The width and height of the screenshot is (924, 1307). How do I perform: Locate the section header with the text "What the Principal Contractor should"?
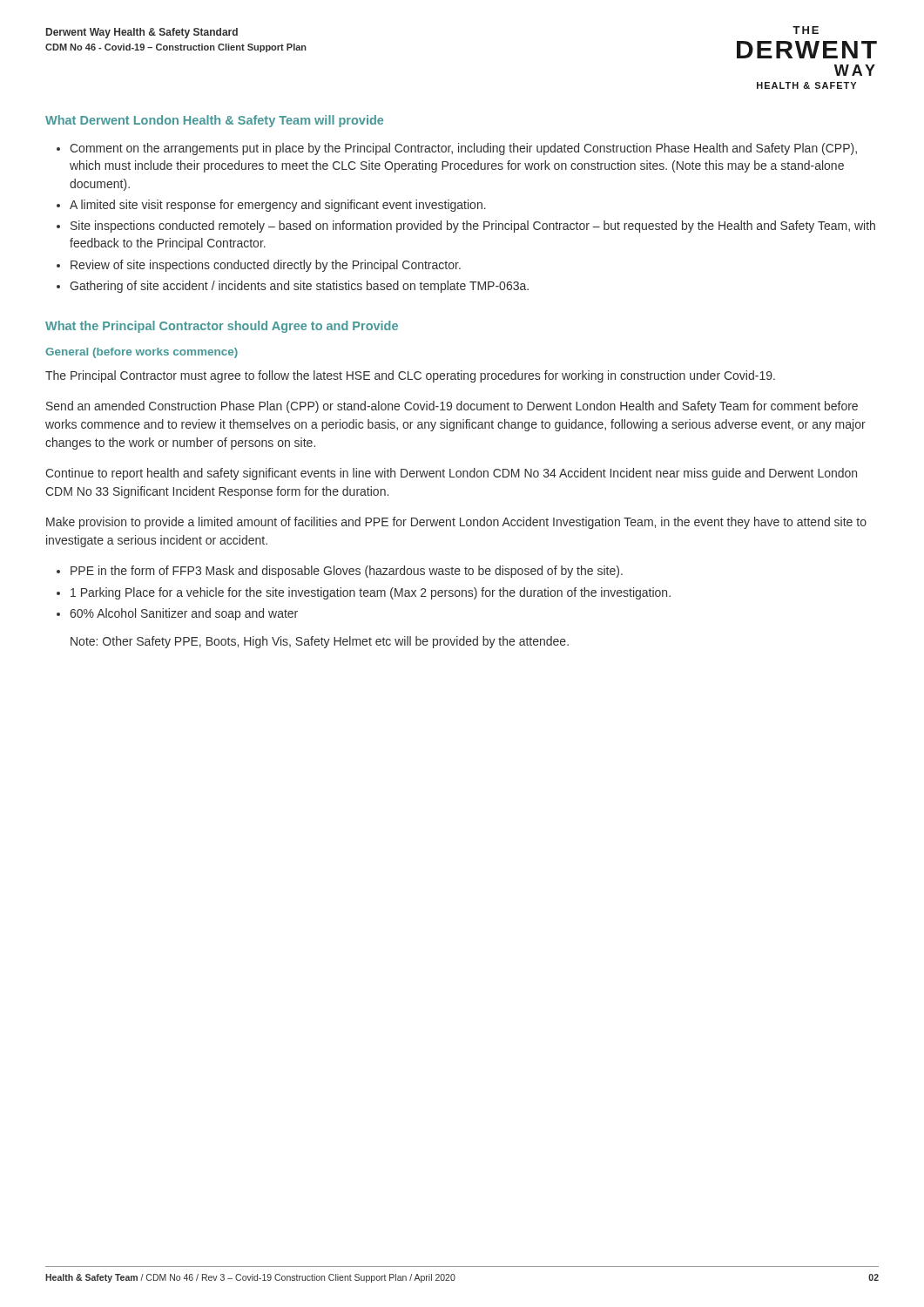222,327
